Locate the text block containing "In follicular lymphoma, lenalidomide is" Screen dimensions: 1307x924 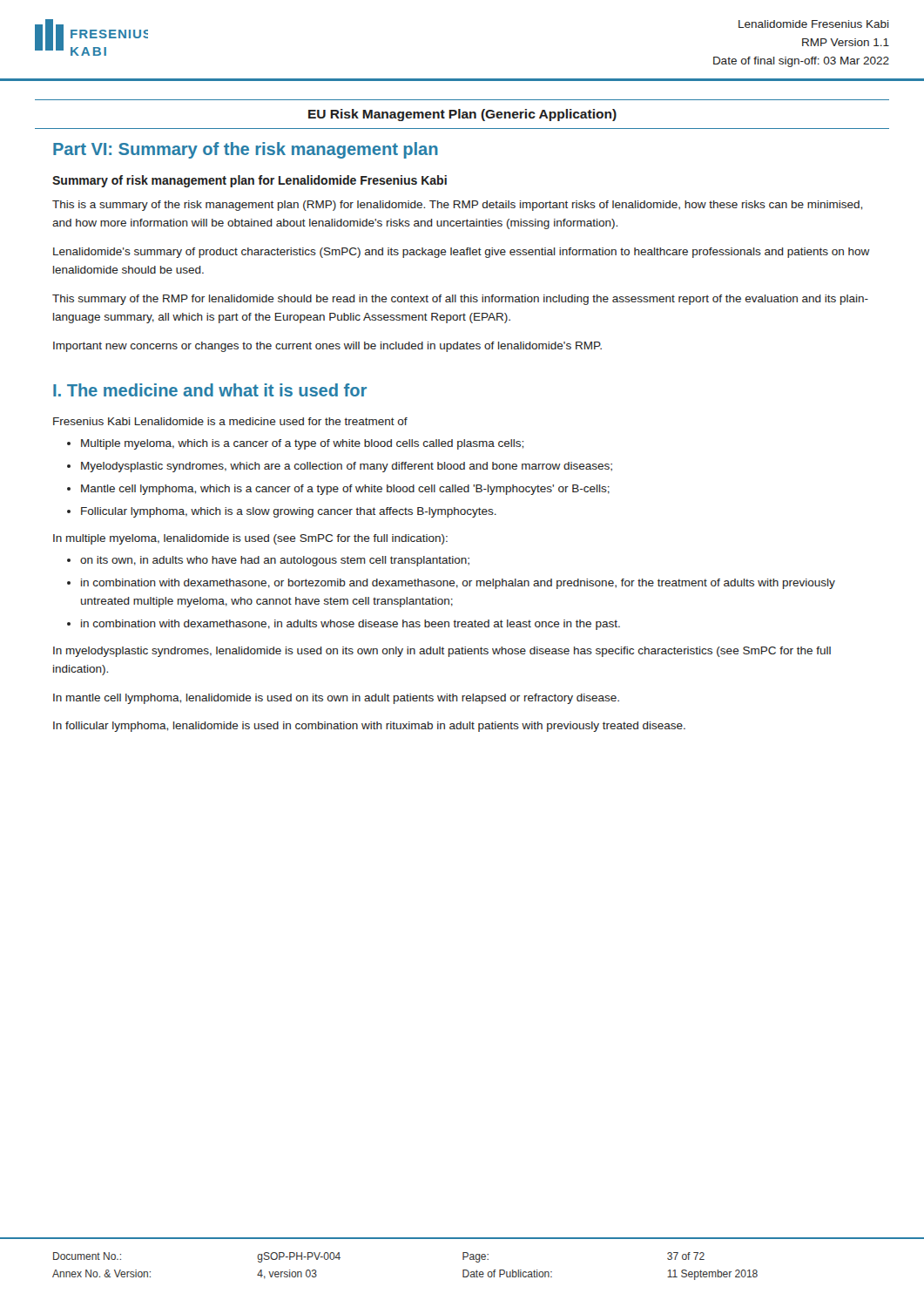[x=369, y=726]
